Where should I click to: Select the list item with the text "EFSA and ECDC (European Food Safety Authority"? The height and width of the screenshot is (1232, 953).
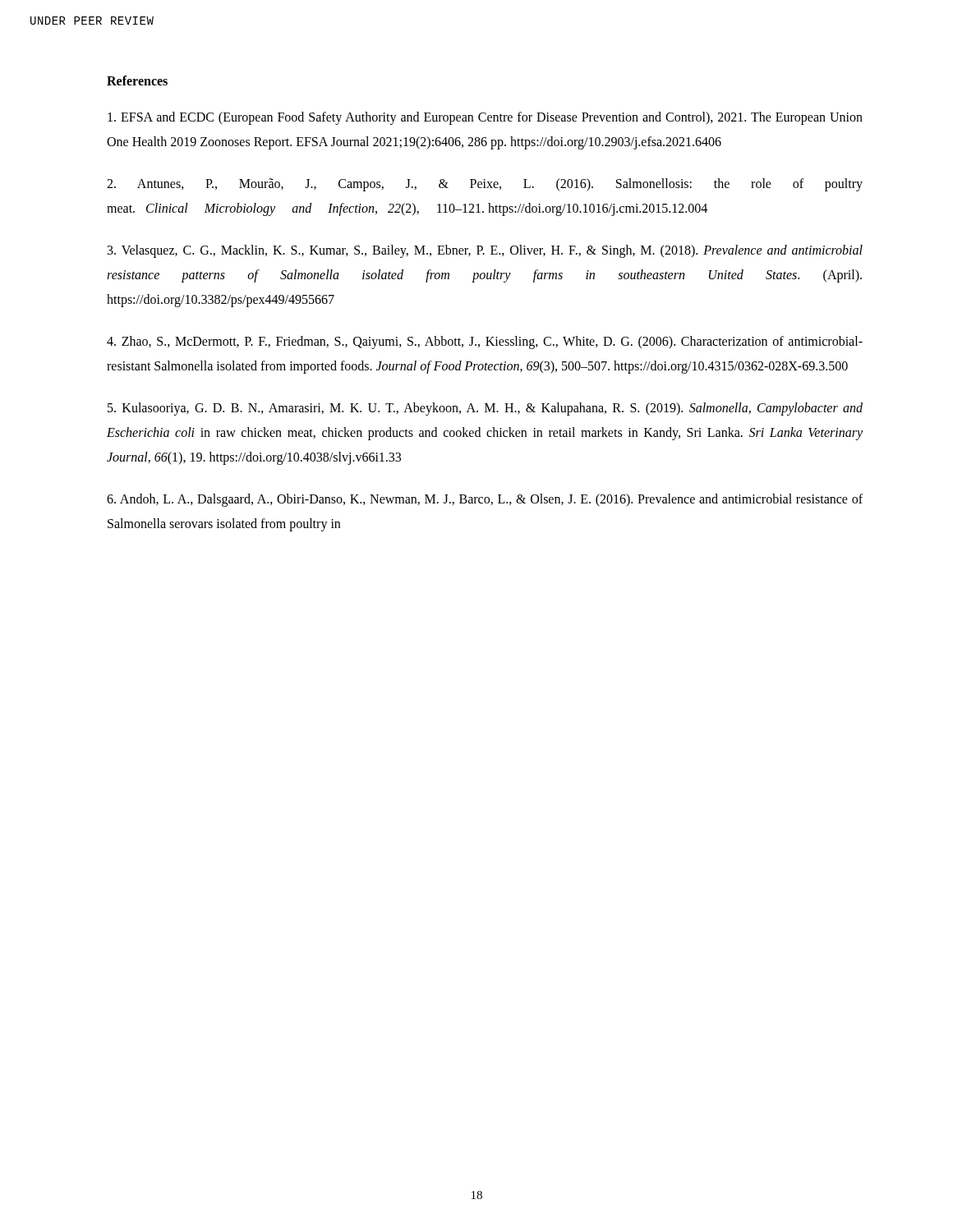point(485,129)
